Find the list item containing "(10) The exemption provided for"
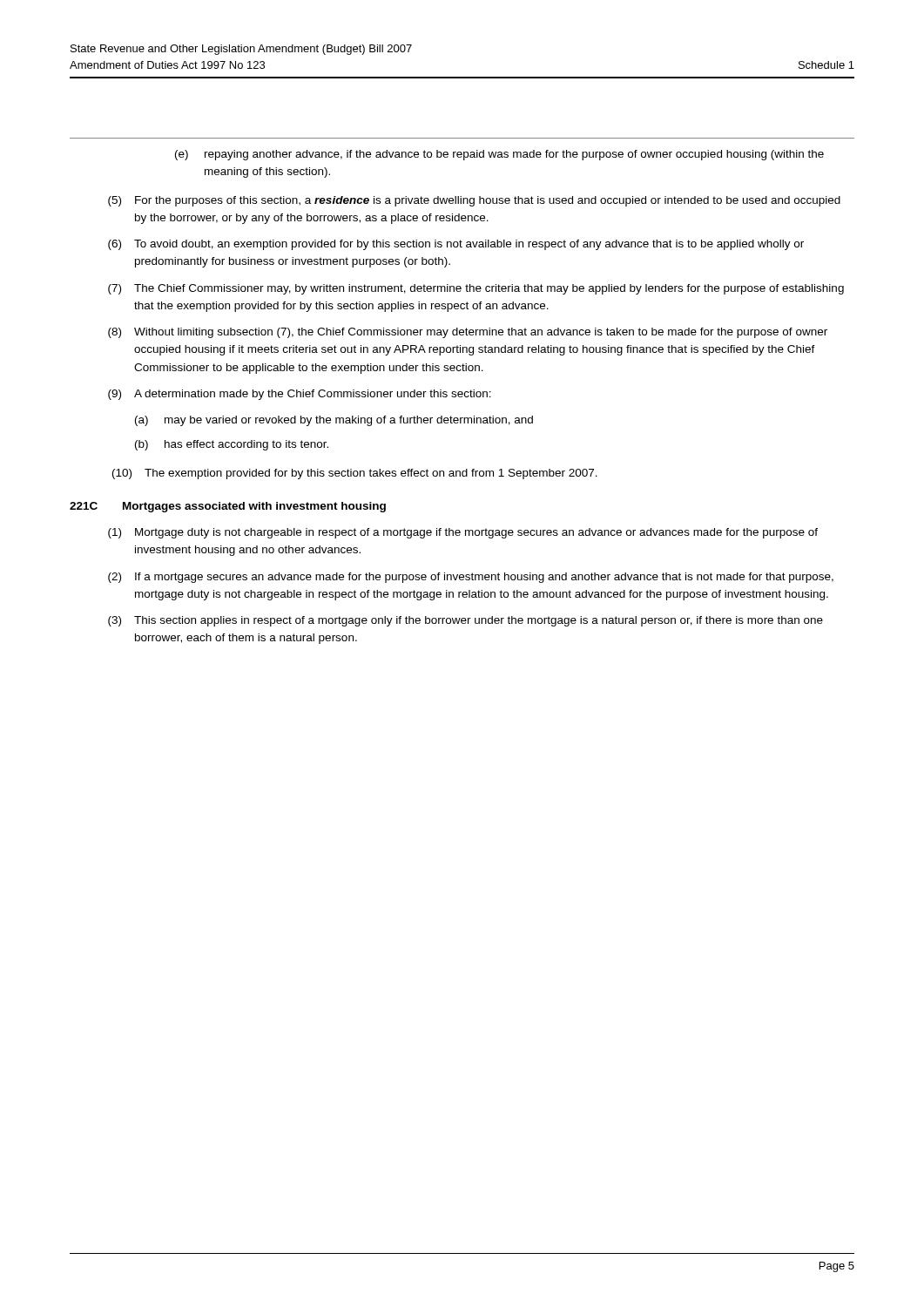 click(462, 473)
